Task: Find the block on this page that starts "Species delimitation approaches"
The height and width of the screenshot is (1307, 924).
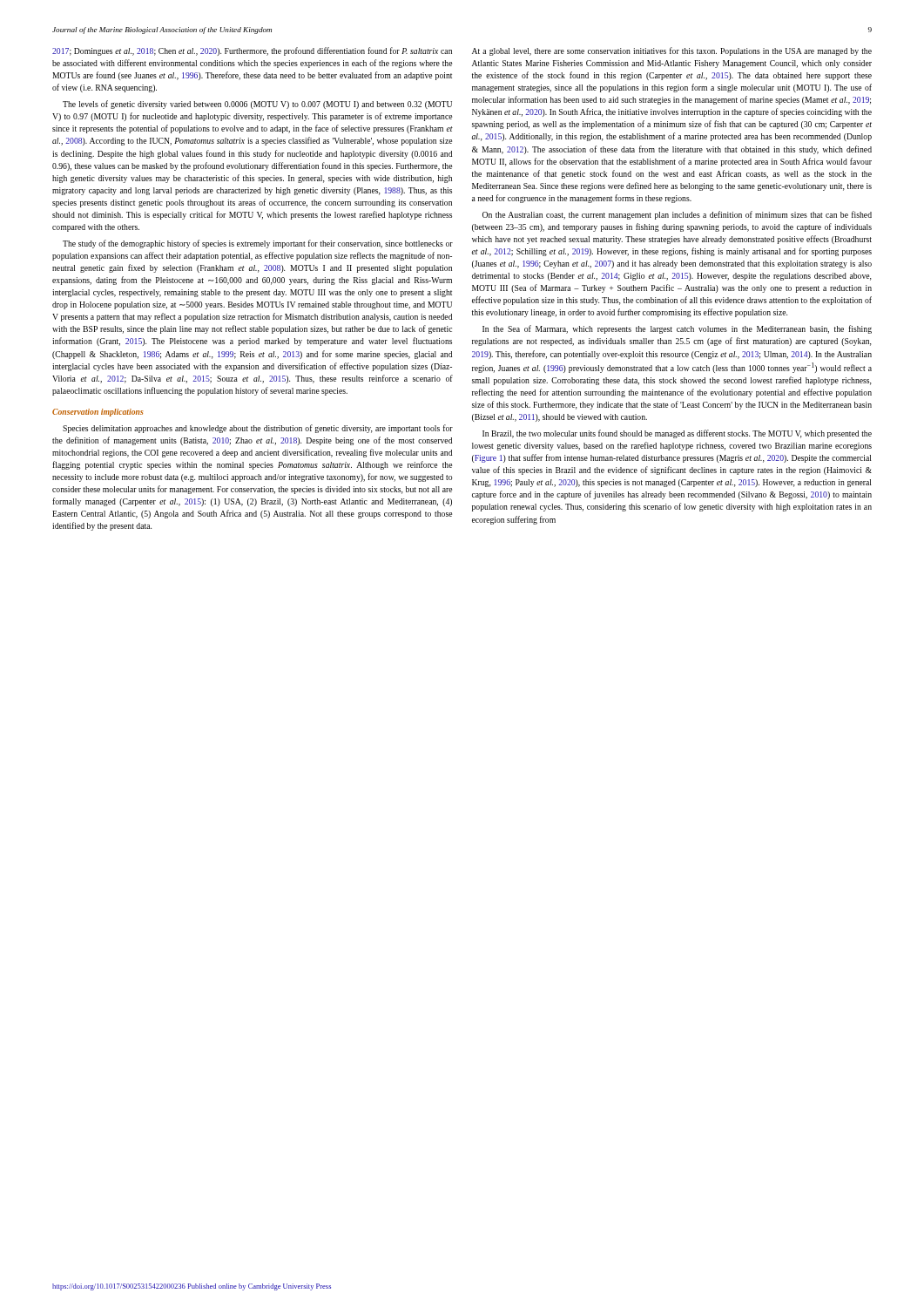Action: pos(252,478)
